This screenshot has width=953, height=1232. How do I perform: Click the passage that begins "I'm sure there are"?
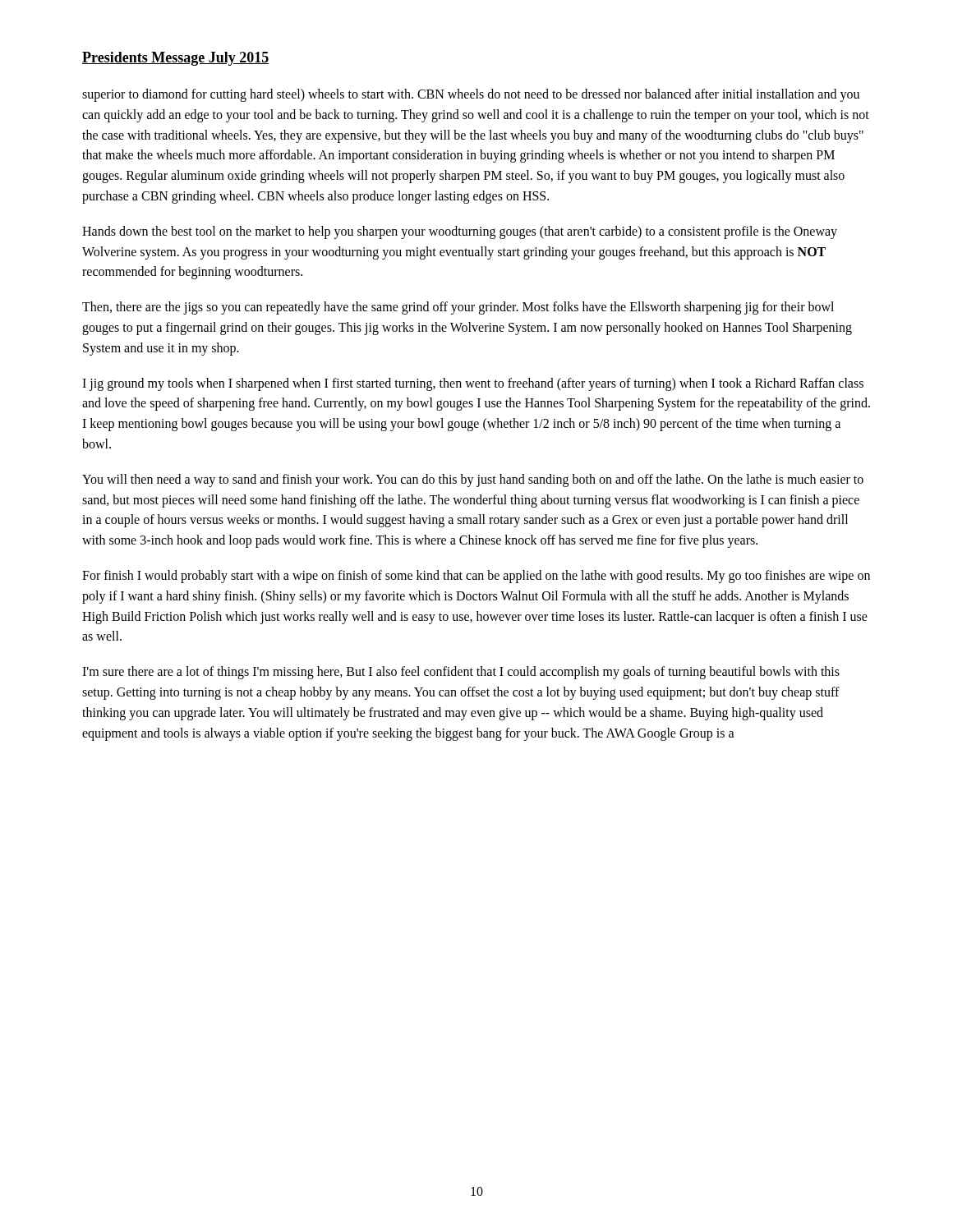coord(461,702)
